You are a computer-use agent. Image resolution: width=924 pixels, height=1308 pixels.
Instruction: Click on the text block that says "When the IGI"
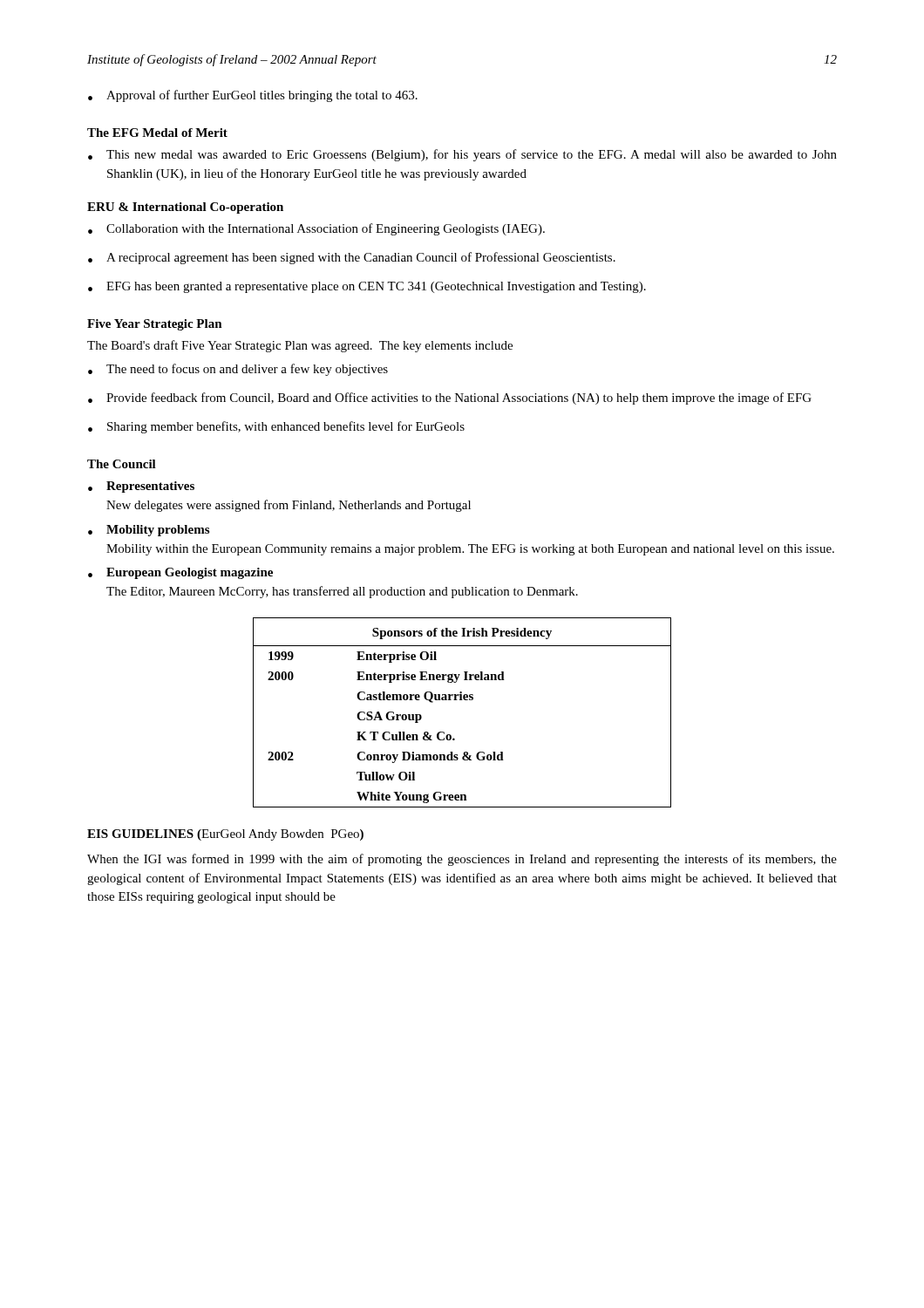tap(462, 878)
